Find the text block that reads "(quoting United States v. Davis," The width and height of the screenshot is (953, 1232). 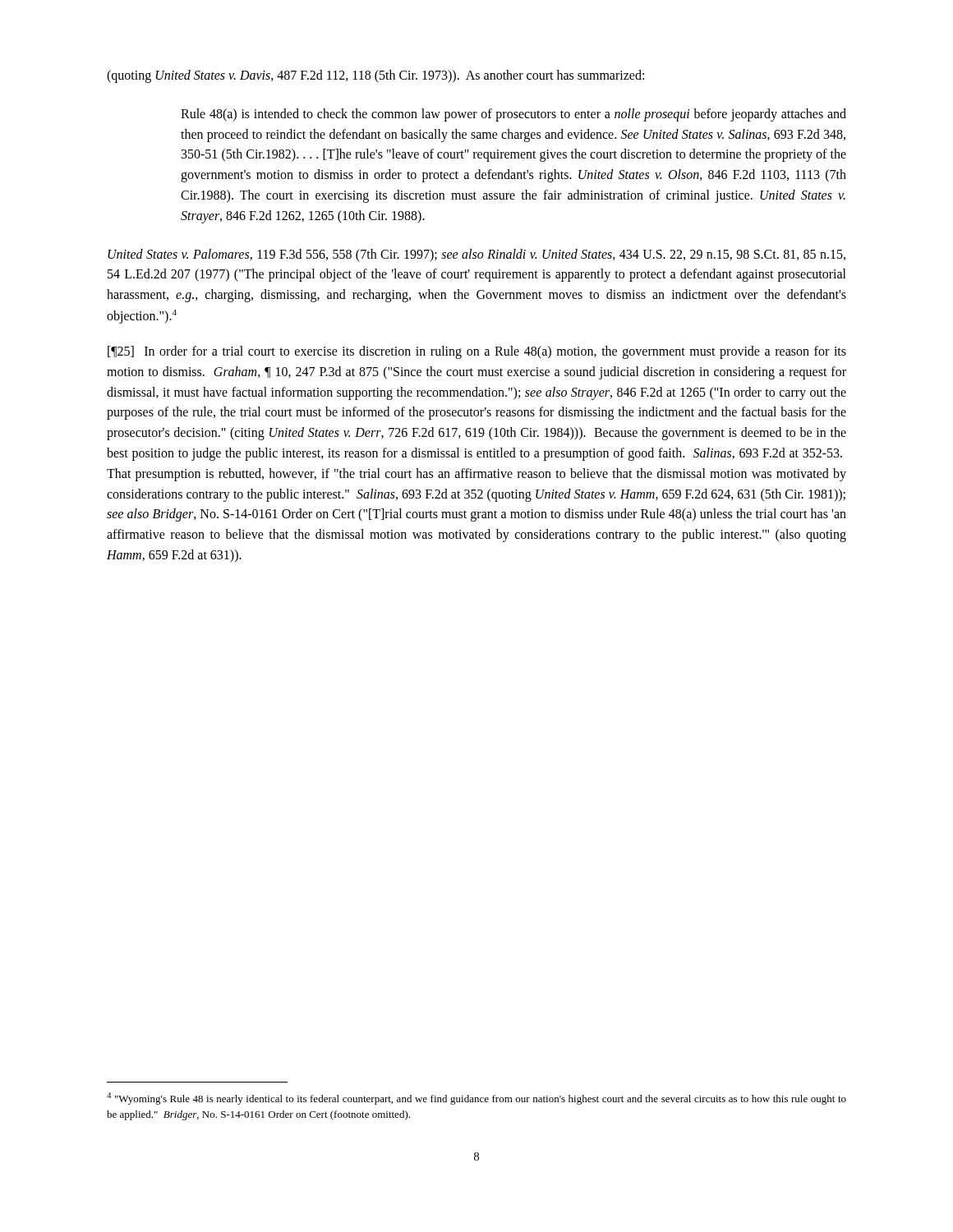pyautogui.click(x=376, y=75)
